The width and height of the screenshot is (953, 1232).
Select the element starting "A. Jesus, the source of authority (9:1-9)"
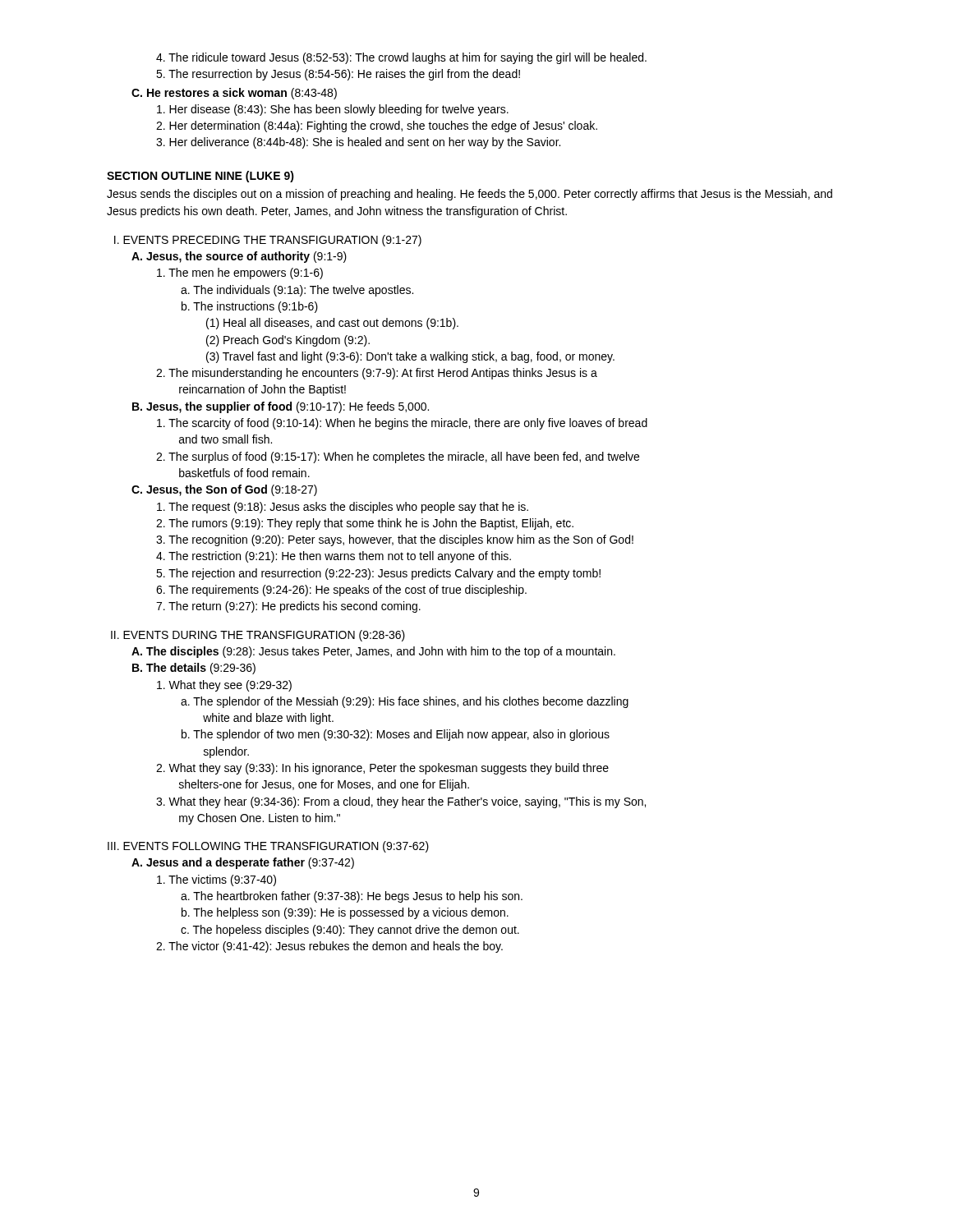coord(239,256)
